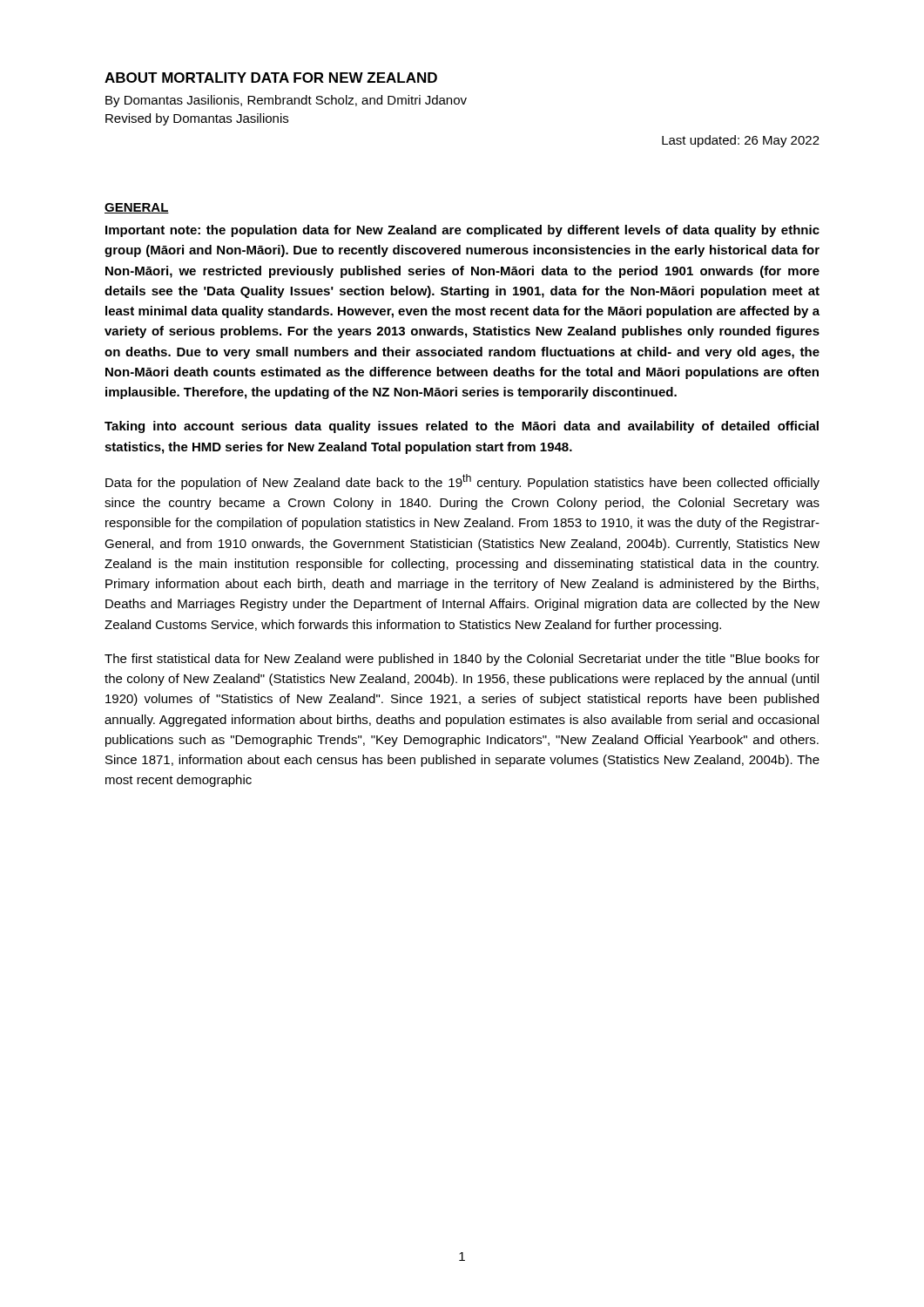
Task: Locate the element starting "Data for the population of New Zealand"
Action: pyautogui.click(x=462, y=552)
